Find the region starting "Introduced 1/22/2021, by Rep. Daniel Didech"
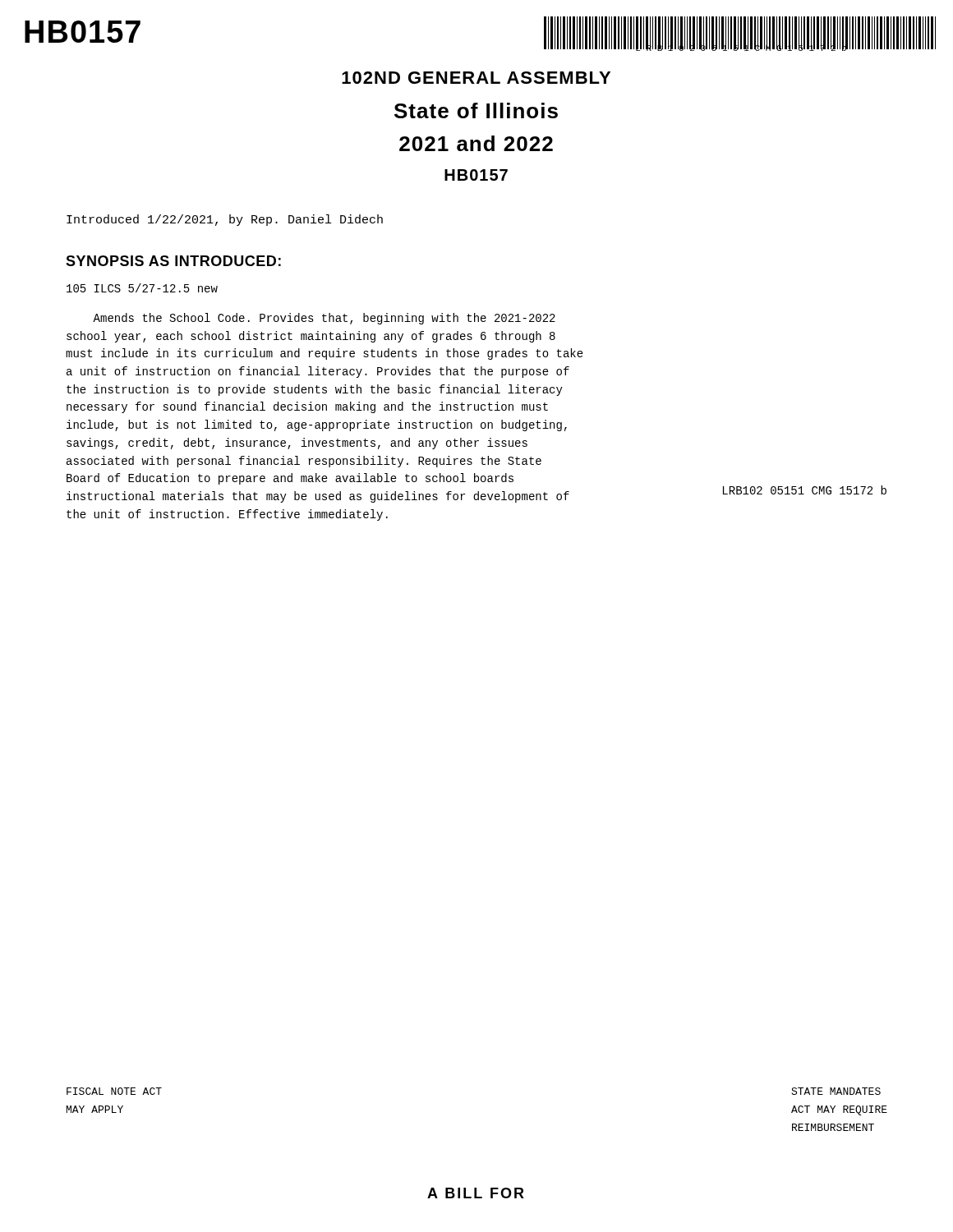 (225, 221)
